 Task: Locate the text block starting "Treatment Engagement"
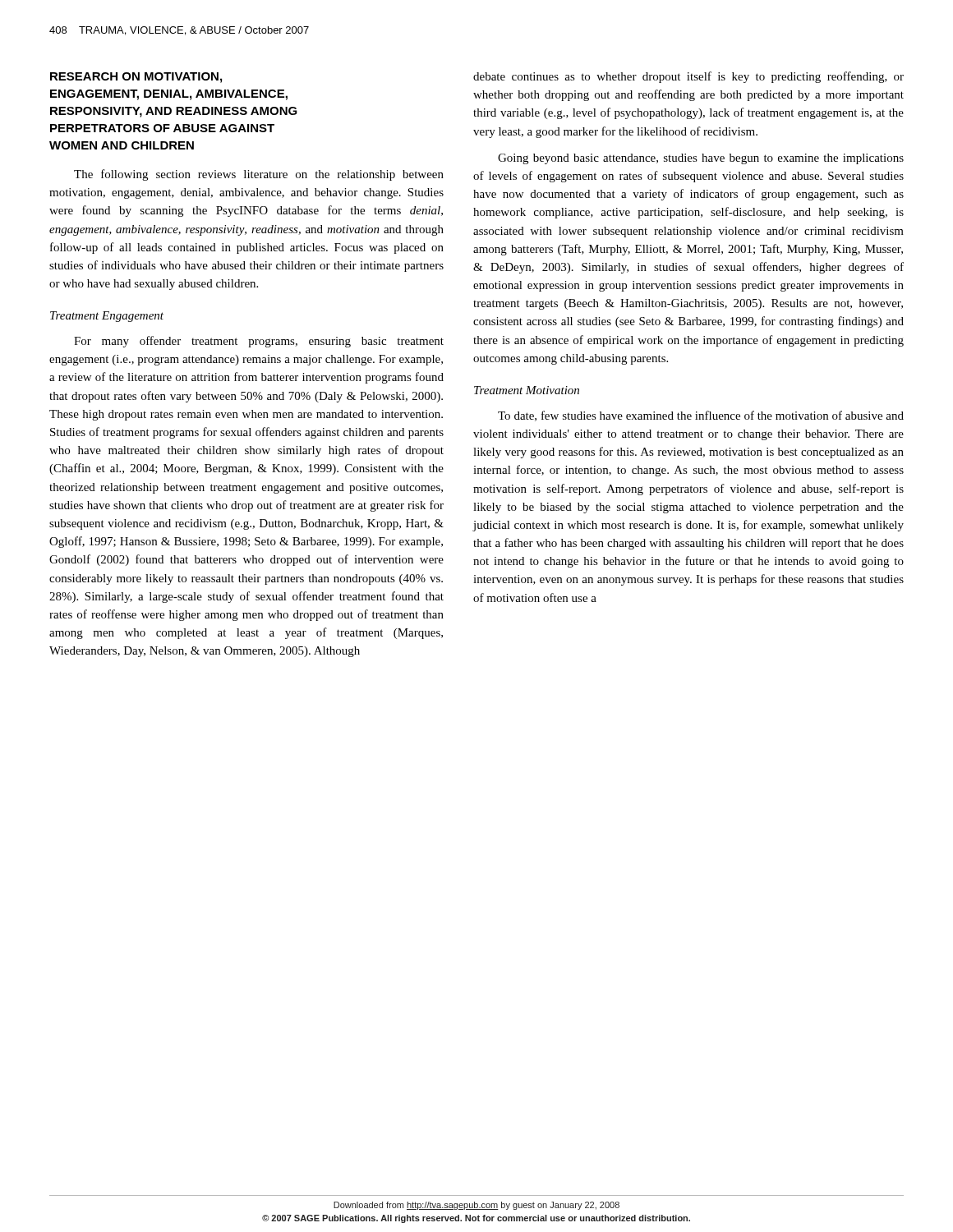tap(106, 316)
